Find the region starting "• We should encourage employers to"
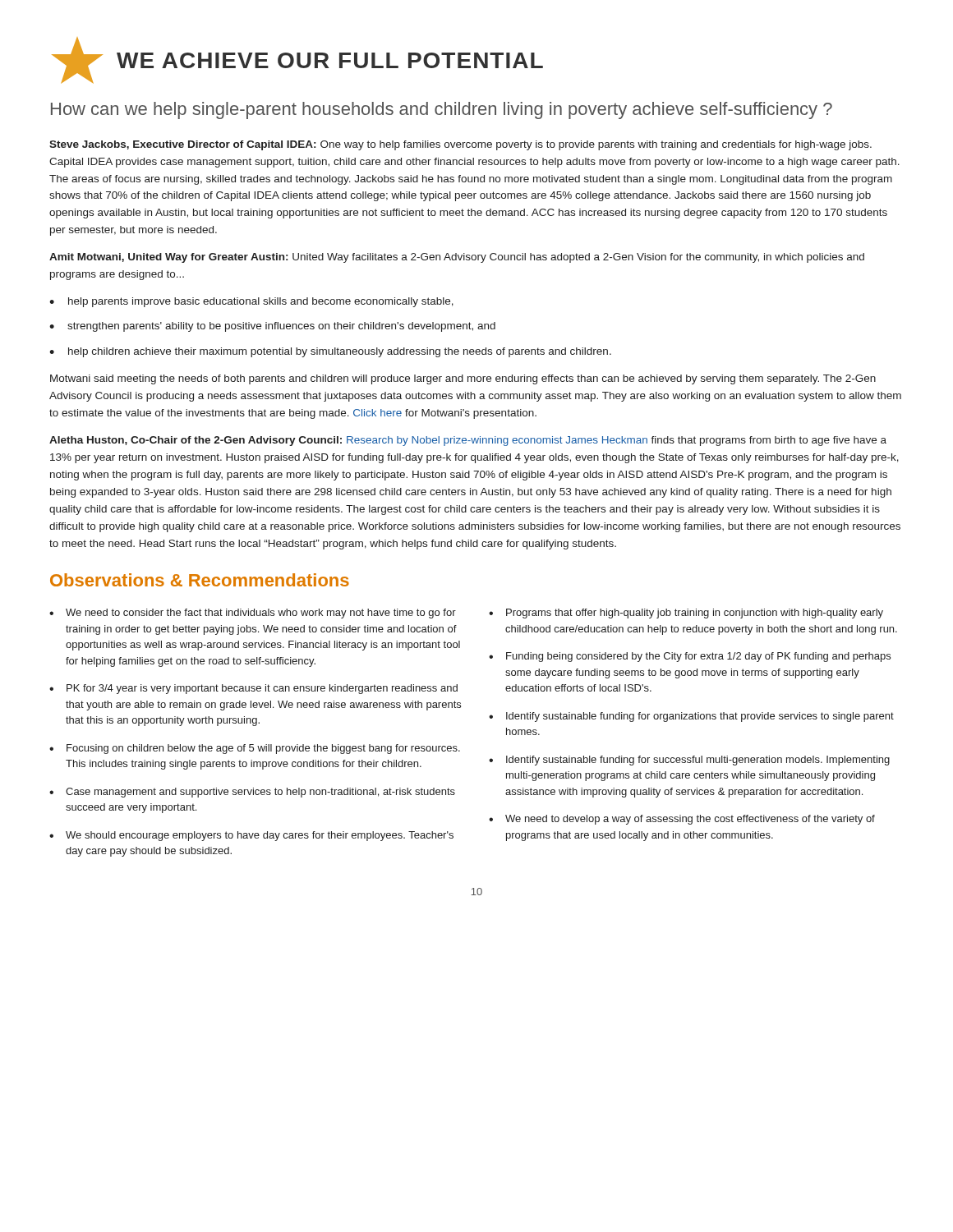The image size is (953, 1232). tap(257, 843)
